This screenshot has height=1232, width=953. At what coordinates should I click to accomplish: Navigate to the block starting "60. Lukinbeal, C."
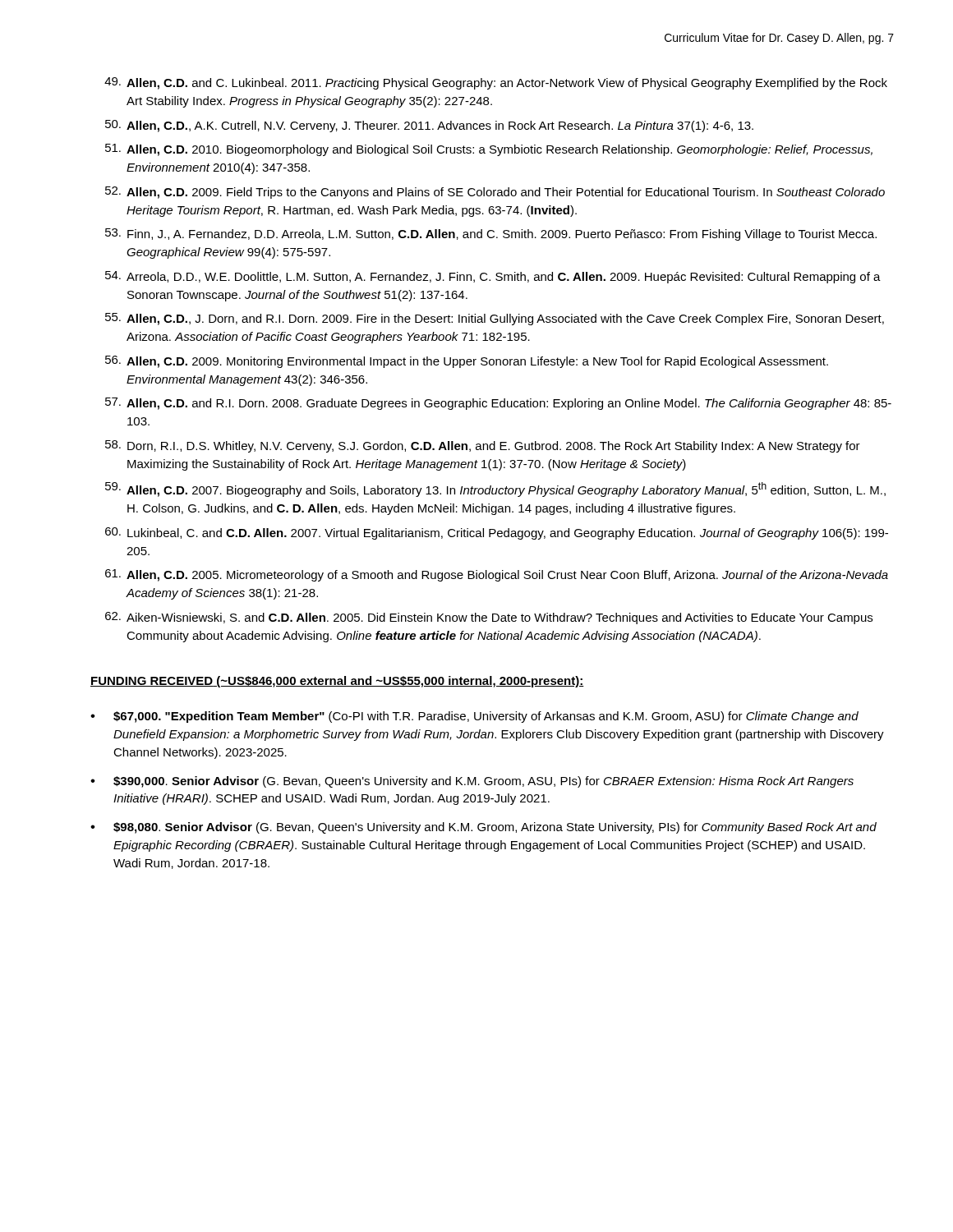coord(492,542)
